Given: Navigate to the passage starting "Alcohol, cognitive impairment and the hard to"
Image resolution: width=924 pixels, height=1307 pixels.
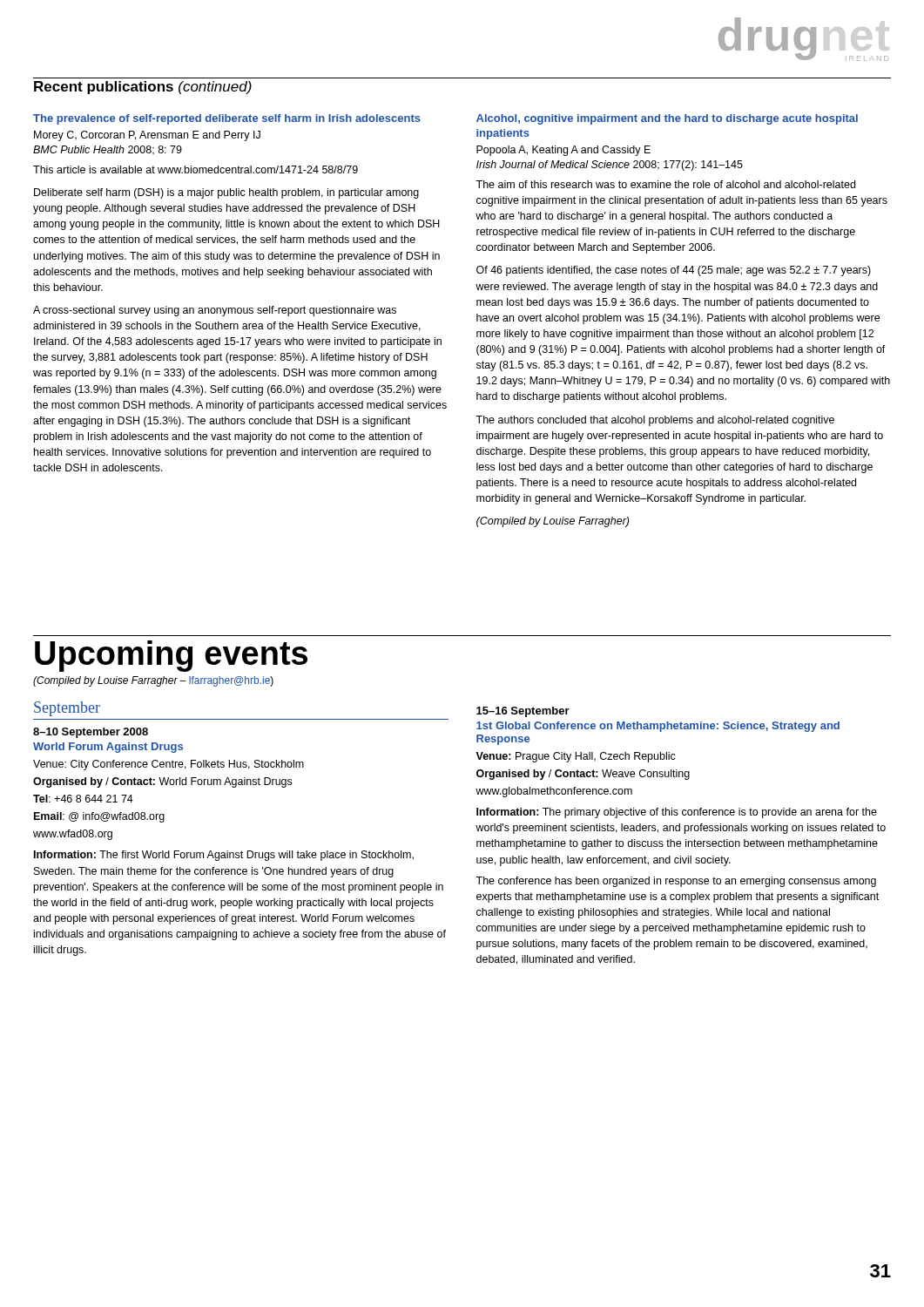Looking at the screenshot, I should click(683, 126).
